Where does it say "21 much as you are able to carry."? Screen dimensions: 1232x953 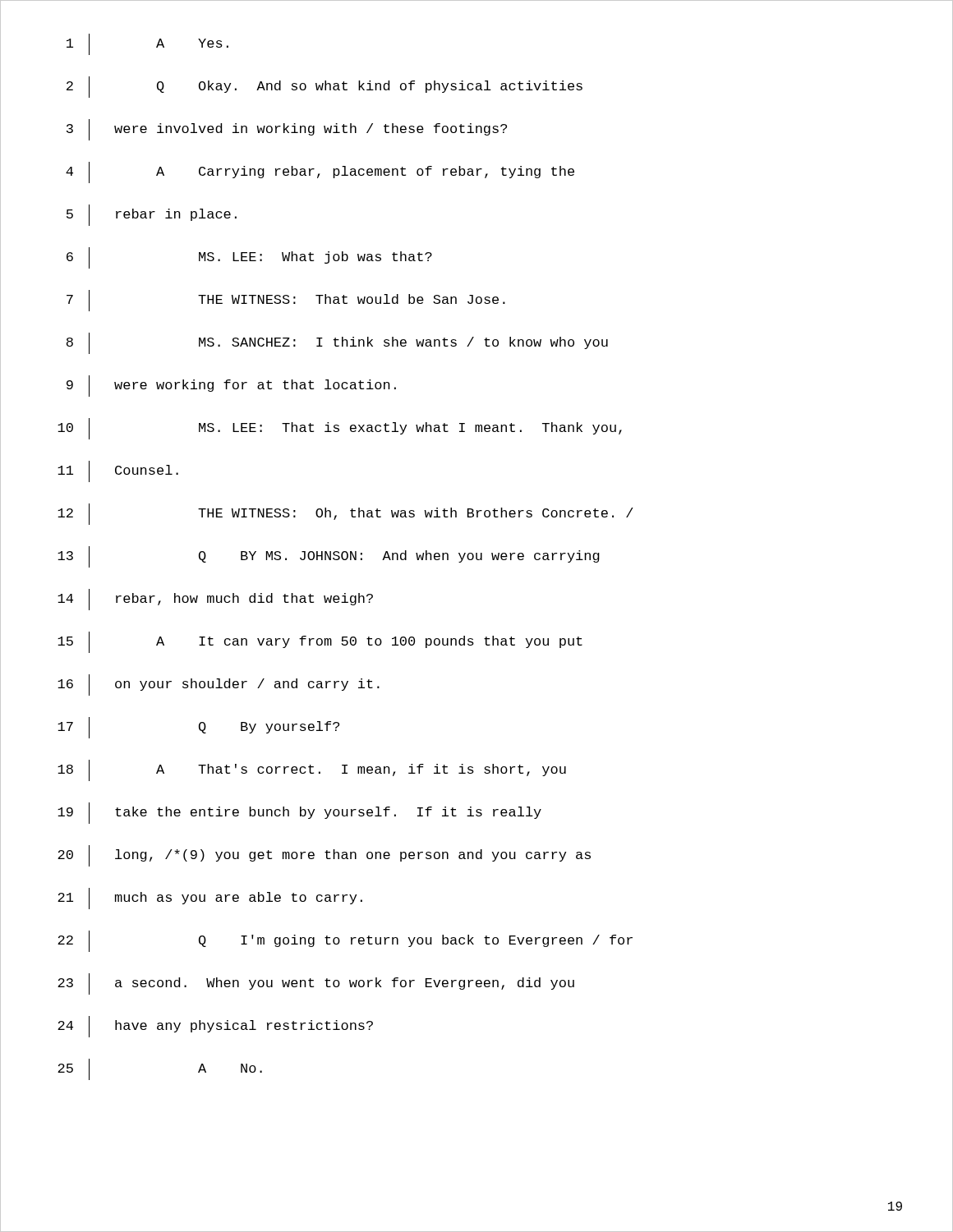pyautogui.click(x=262, y=900)
